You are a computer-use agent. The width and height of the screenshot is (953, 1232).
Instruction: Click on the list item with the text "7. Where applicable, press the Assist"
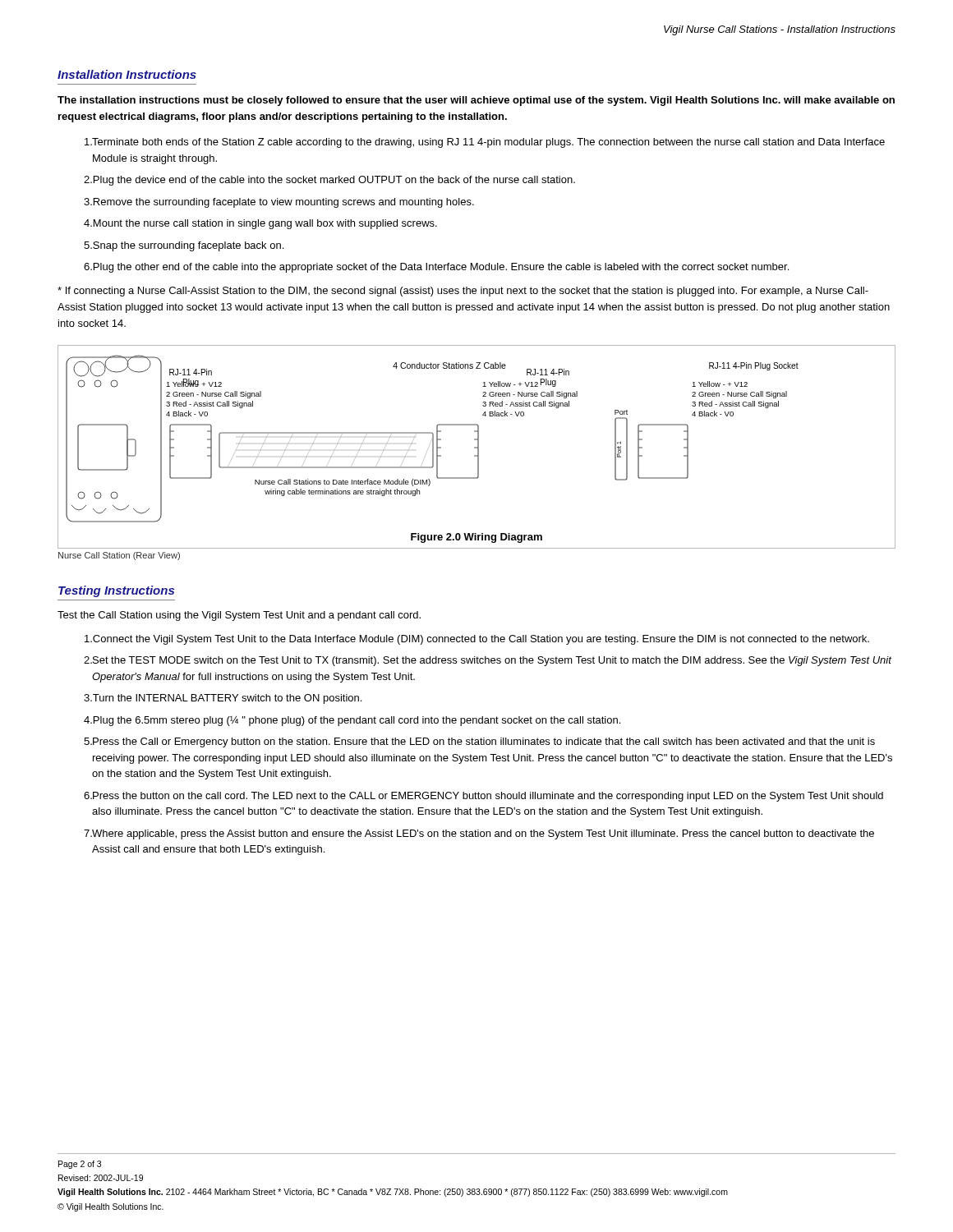(x=476, y=841)
